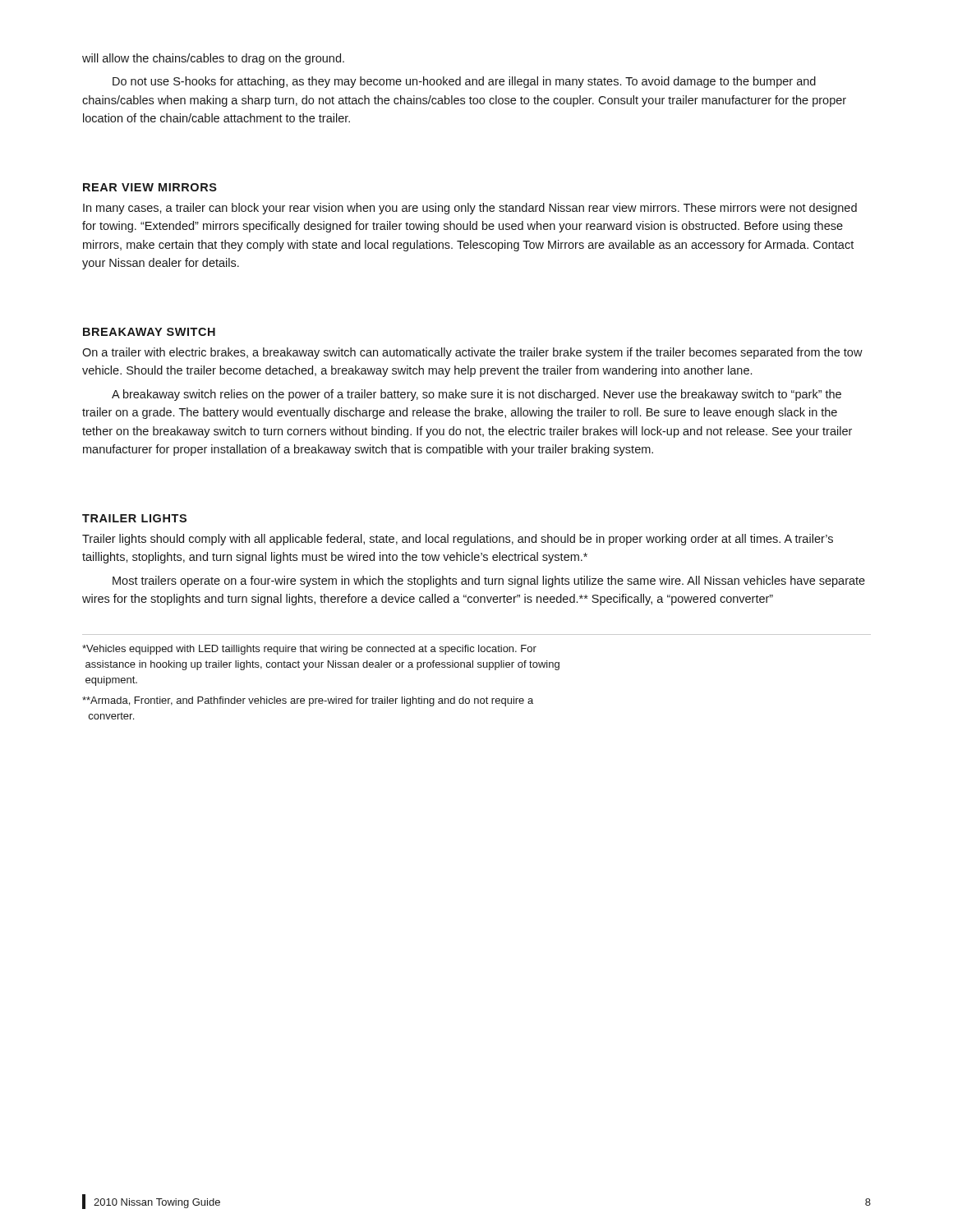The width and height of the screenshot is (953, 1232).
Task: Click on the passage starting "On a trailer with electric brakes, a"
Action: pos(476,401)
